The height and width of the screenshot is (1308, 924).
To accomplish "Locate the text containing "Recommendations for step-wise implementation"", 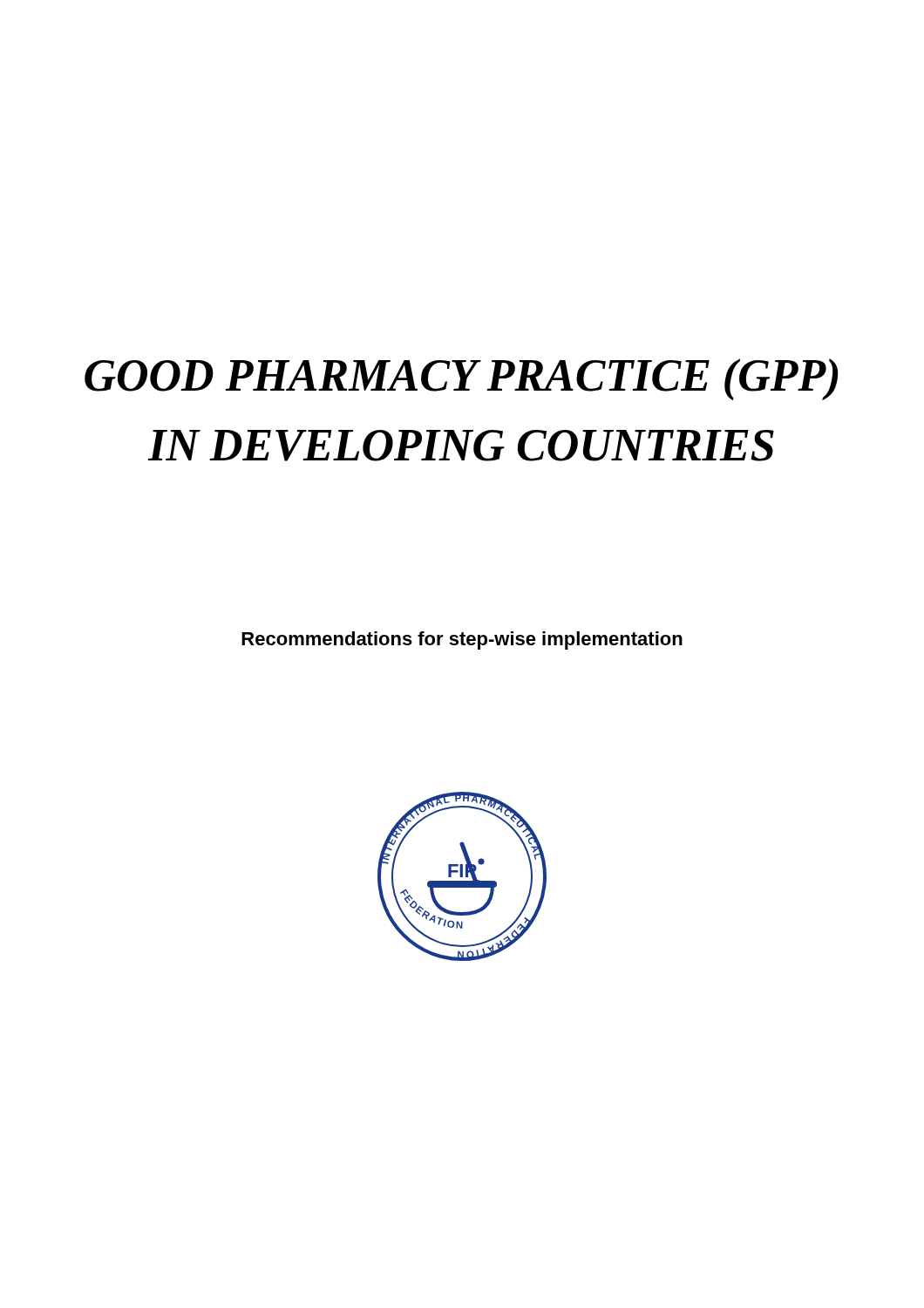I will pyautogui.click(x=462, y=639).
